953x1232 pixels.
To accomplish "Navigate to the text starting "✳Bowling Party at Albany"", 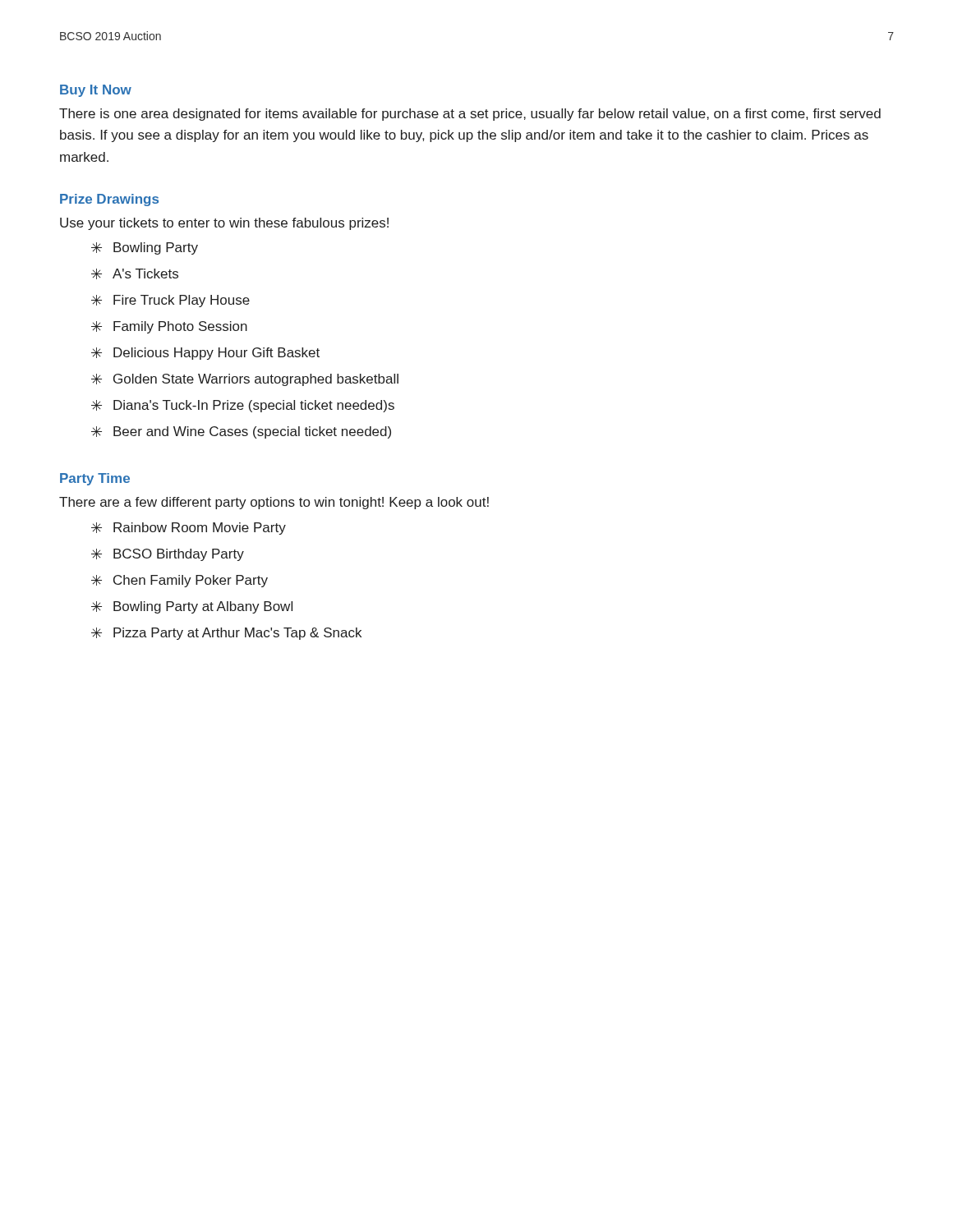I will (192, 607).
